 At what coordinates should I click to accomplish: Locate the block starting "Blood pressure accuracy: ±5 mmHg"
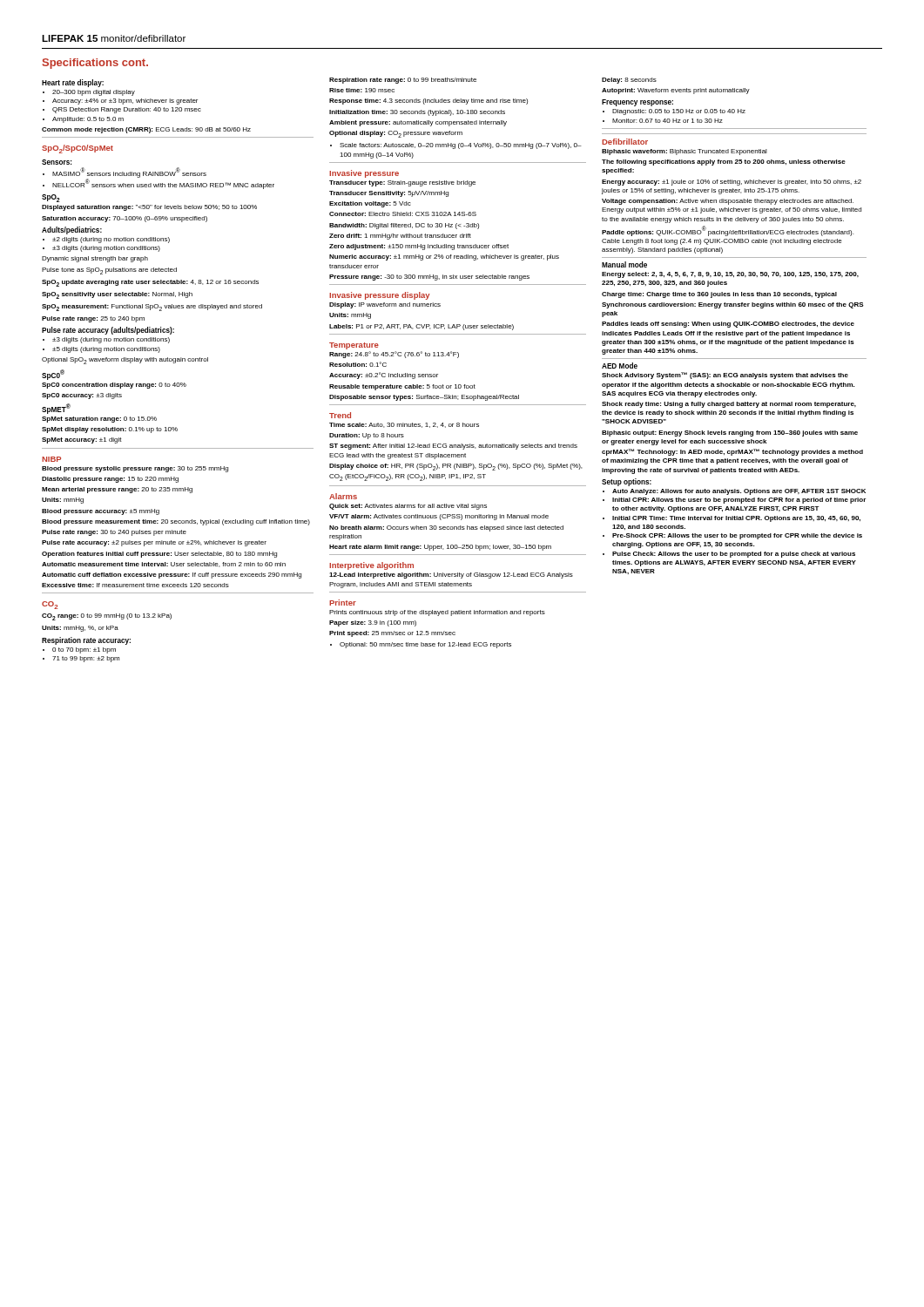pyautogui.click(x=101, y=511)
